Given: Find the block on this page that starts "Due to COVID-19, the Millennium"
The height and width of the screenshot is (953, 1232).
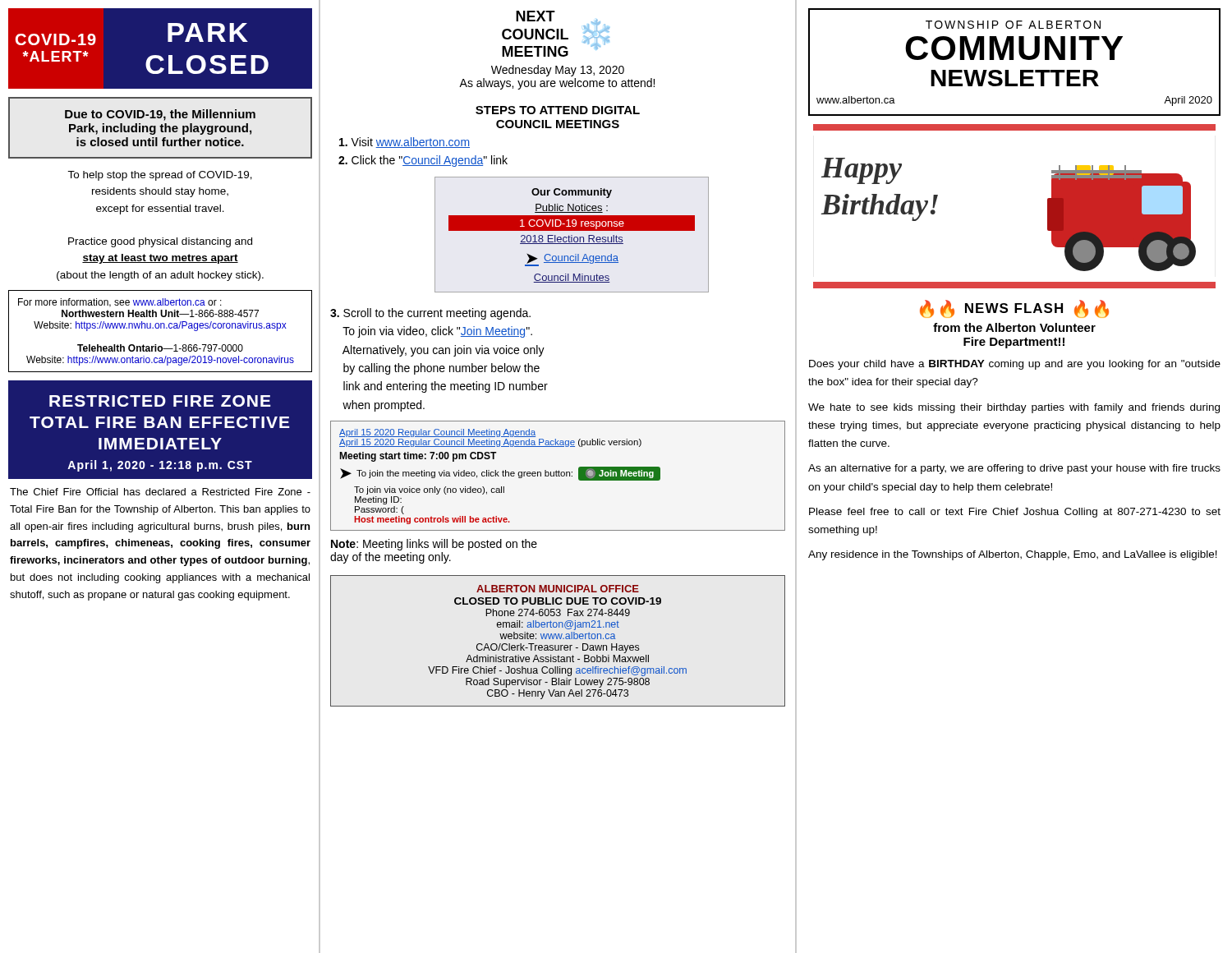Looking at the screenshot, I should coord(160,128).
